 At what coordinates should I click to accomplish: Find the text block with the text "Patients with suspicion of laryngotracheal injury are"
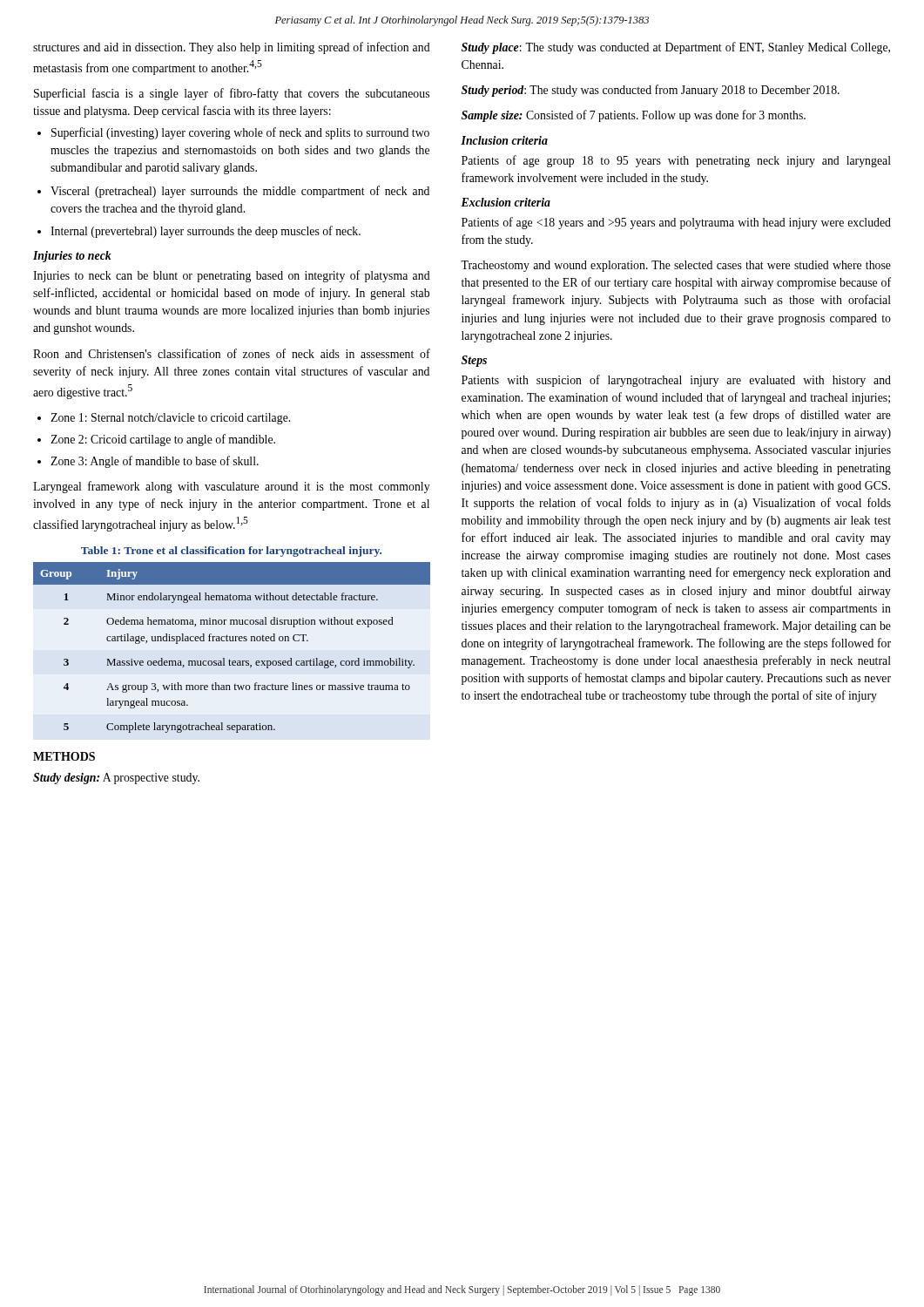(x=676, y=538)
